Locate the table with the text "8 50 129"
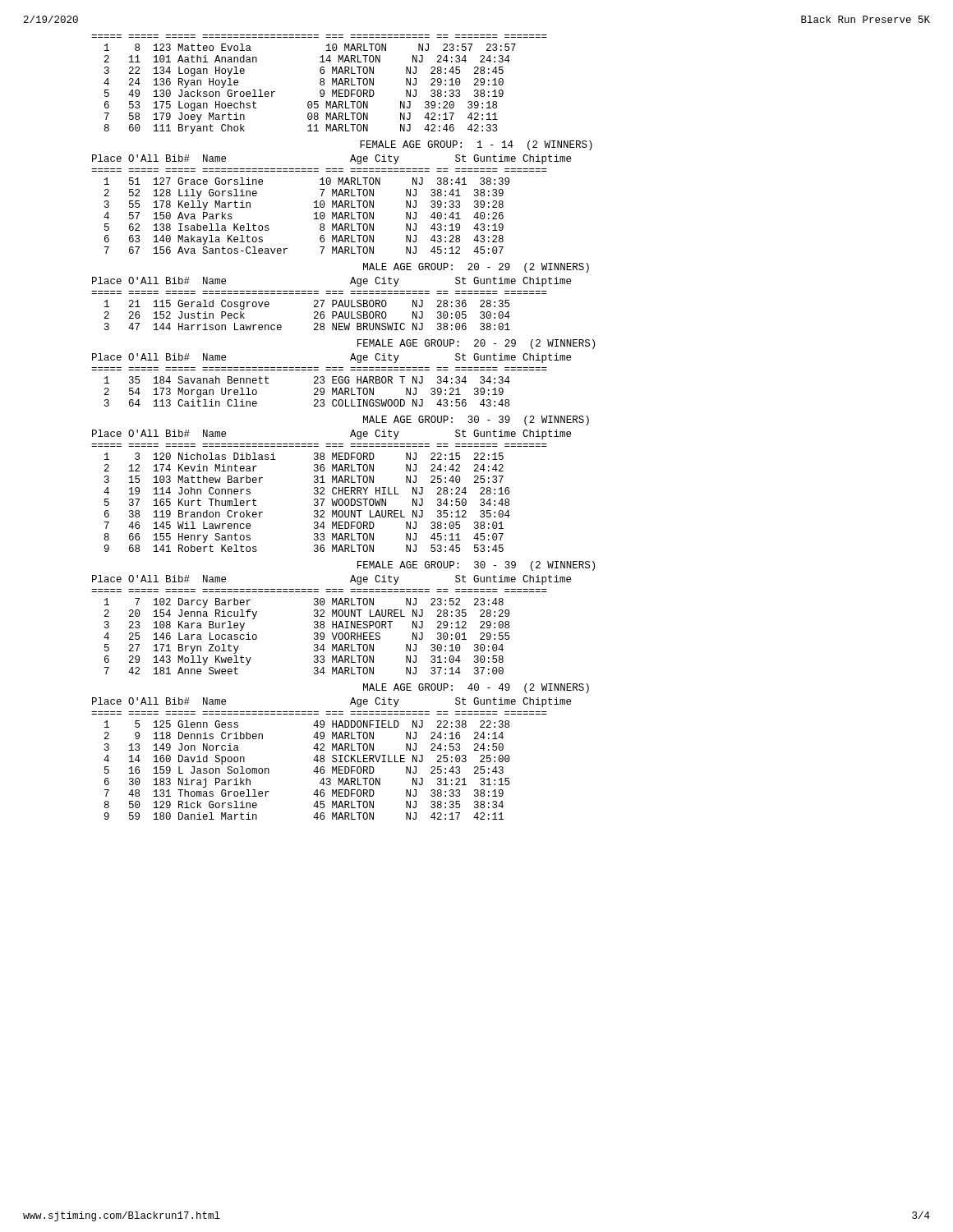Image resolution: width=953 pixels, height=1232 pixels. 476,760
